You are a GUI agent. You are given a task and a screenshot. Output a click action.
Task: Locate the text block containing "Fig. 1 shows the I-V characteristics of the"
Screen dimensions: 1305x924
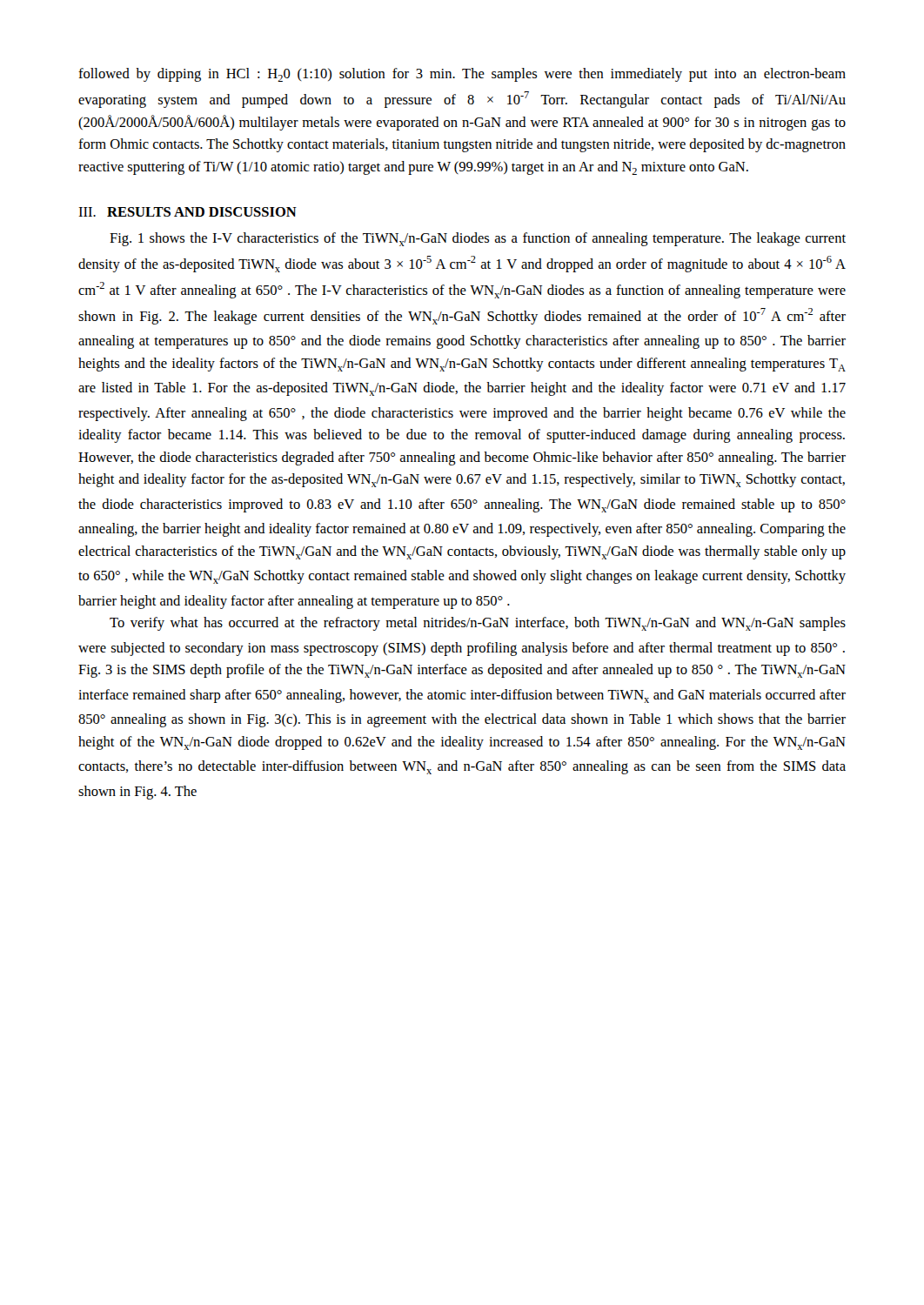coord(462,419)
